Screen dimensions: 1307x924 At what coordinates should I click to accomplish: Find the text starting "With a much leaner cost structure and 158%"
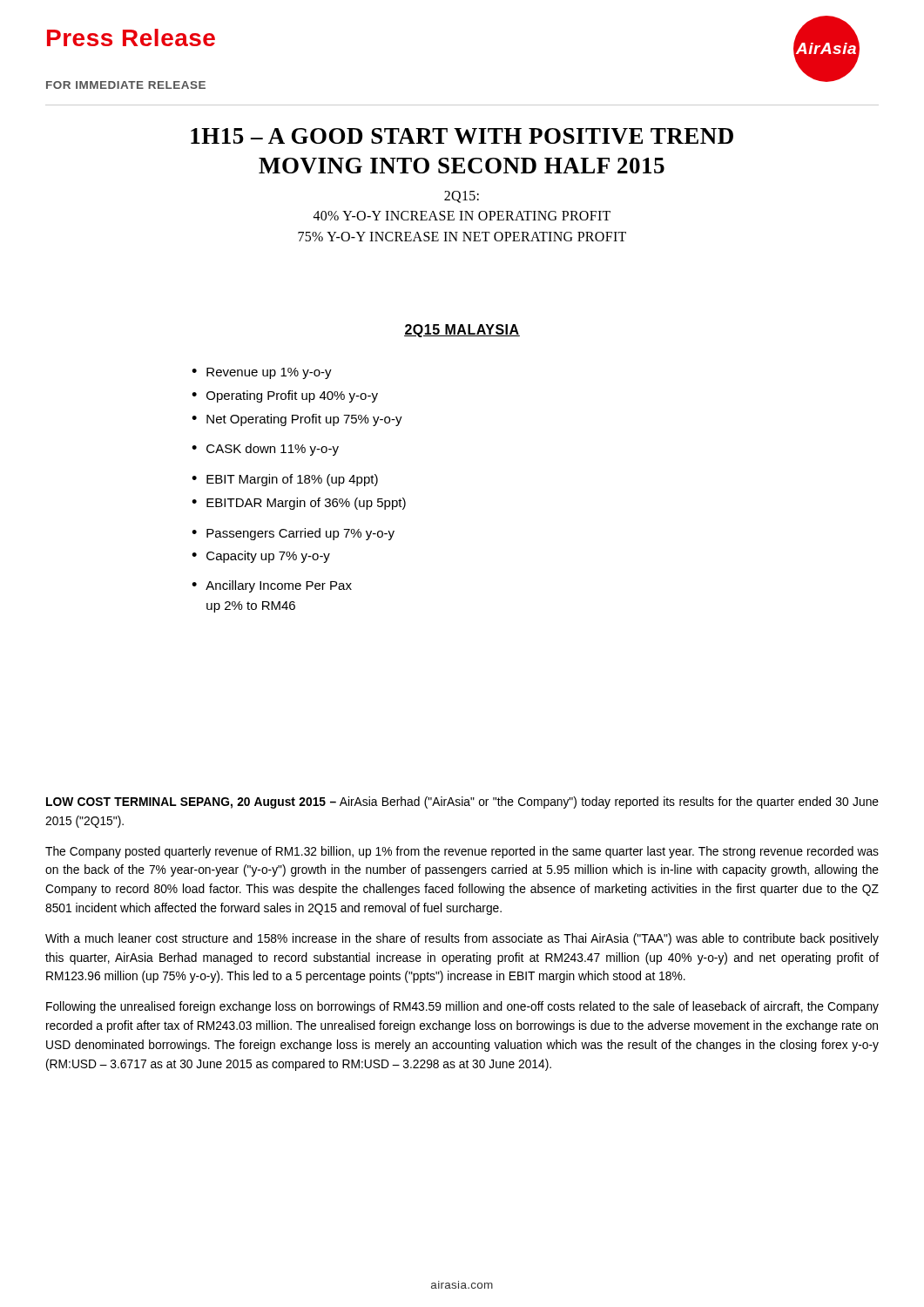[462, 958]
